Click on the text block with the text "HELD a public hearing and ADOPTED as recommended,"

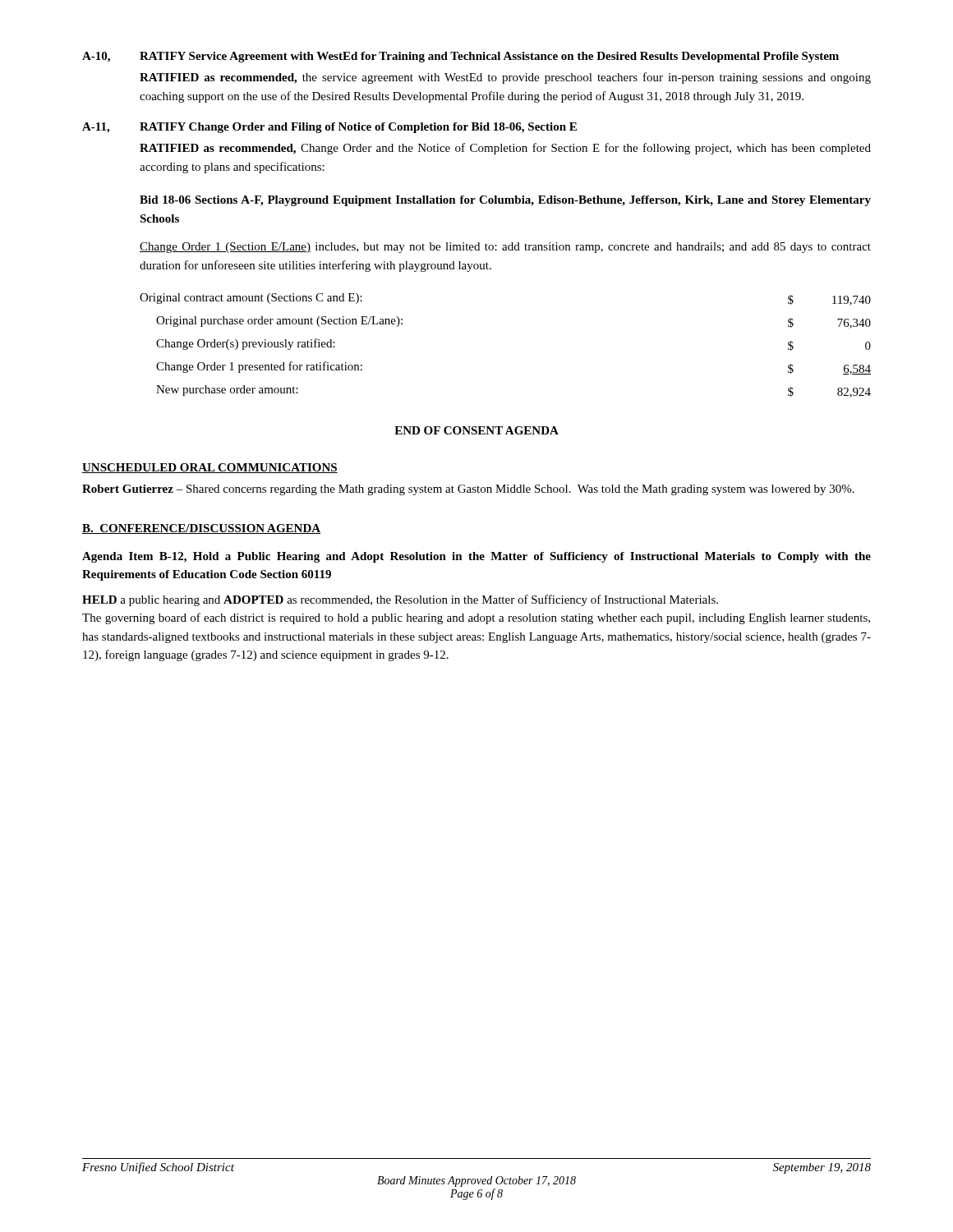(x=476, y=627)
